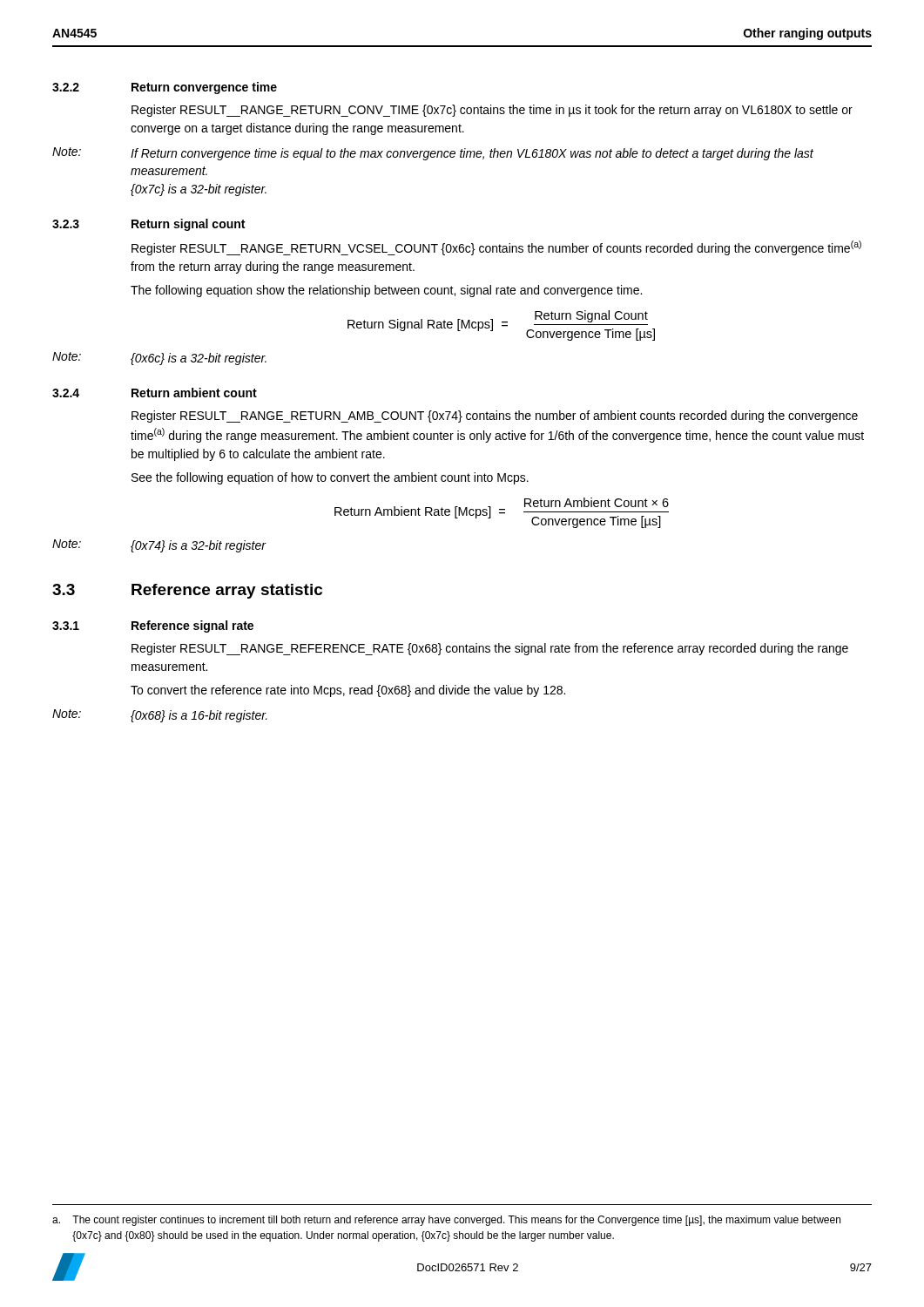
Task: Select the section header that reads "3.3 Reference array statistic"
Action: coord(188,590)
